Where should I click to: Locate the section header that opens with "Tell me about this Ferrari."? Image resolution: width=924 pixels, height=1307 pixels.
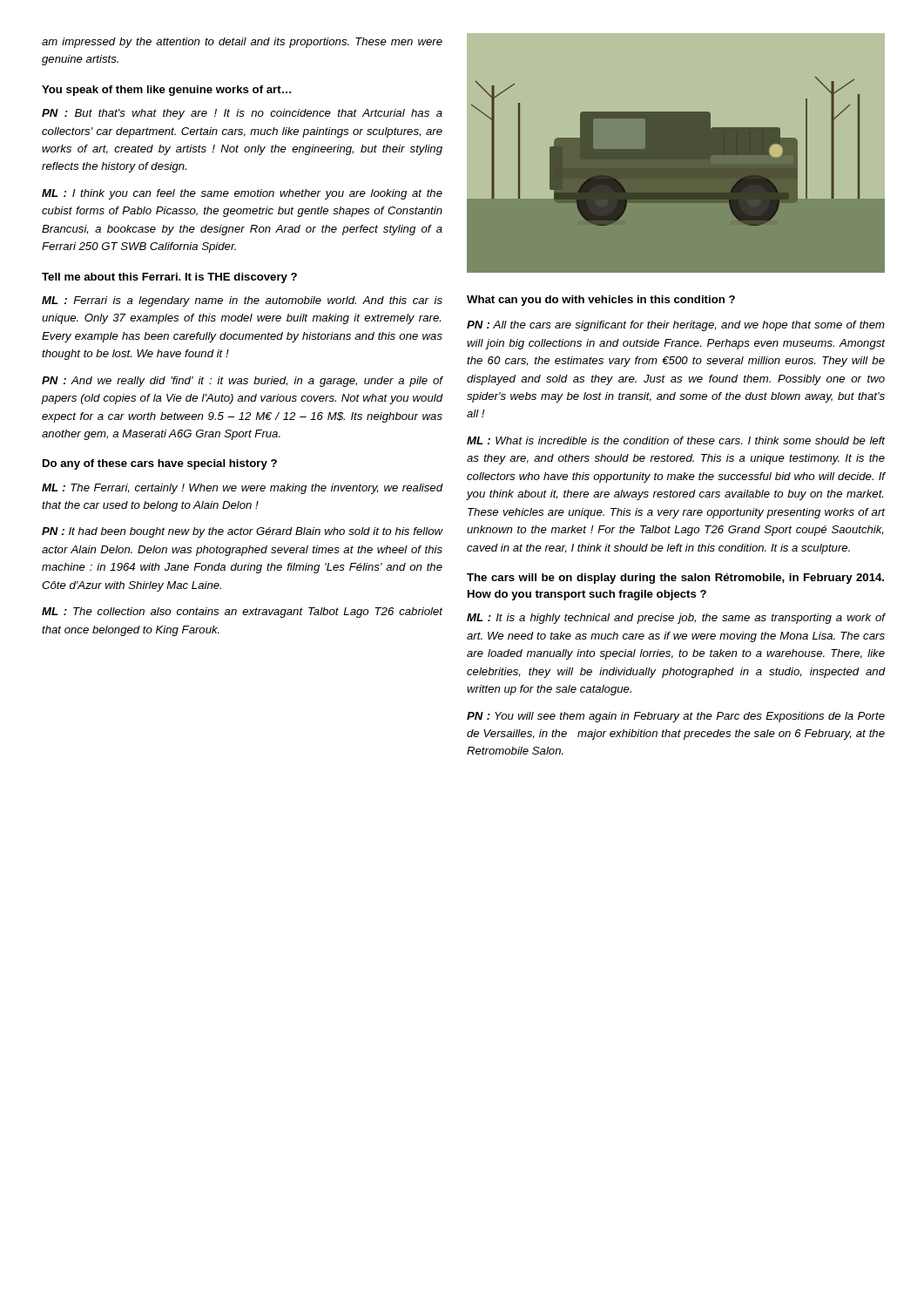coord(170,276)
